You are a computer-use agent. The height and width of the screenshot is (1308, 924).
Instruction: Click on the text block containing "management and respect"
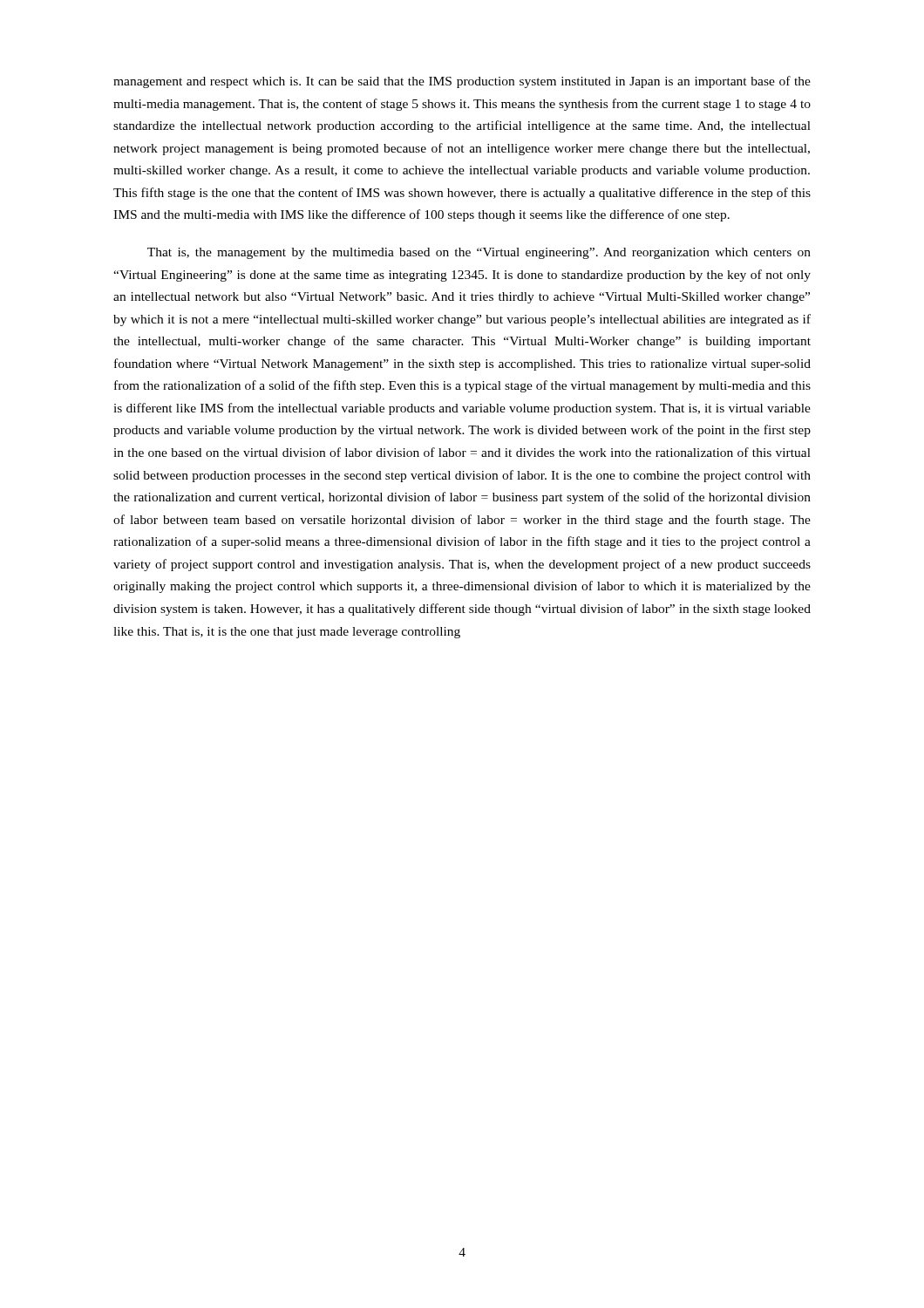coord(462,148)
